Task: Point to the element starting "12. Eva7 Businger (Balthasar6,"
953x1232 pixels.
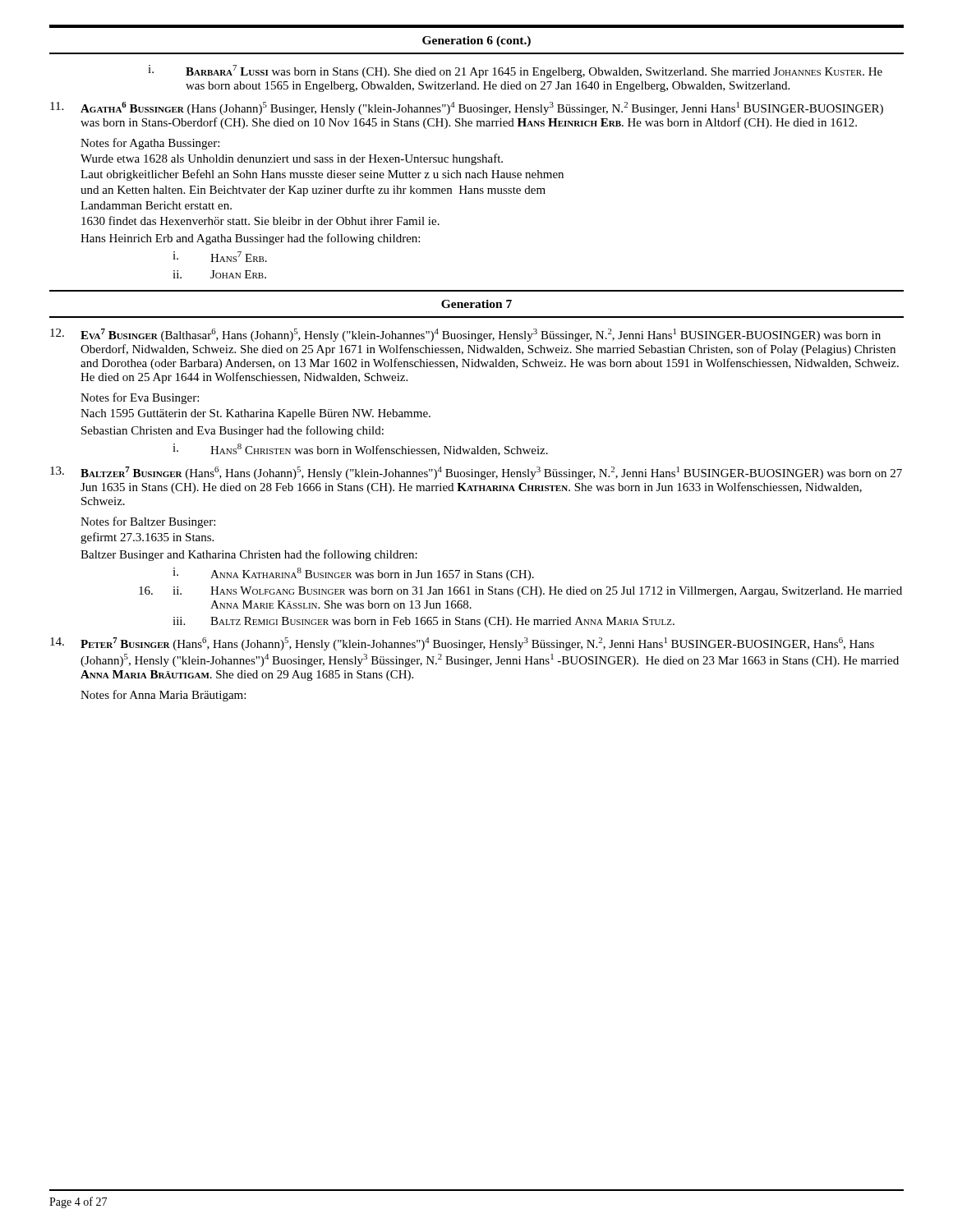Action: point(476,355)
